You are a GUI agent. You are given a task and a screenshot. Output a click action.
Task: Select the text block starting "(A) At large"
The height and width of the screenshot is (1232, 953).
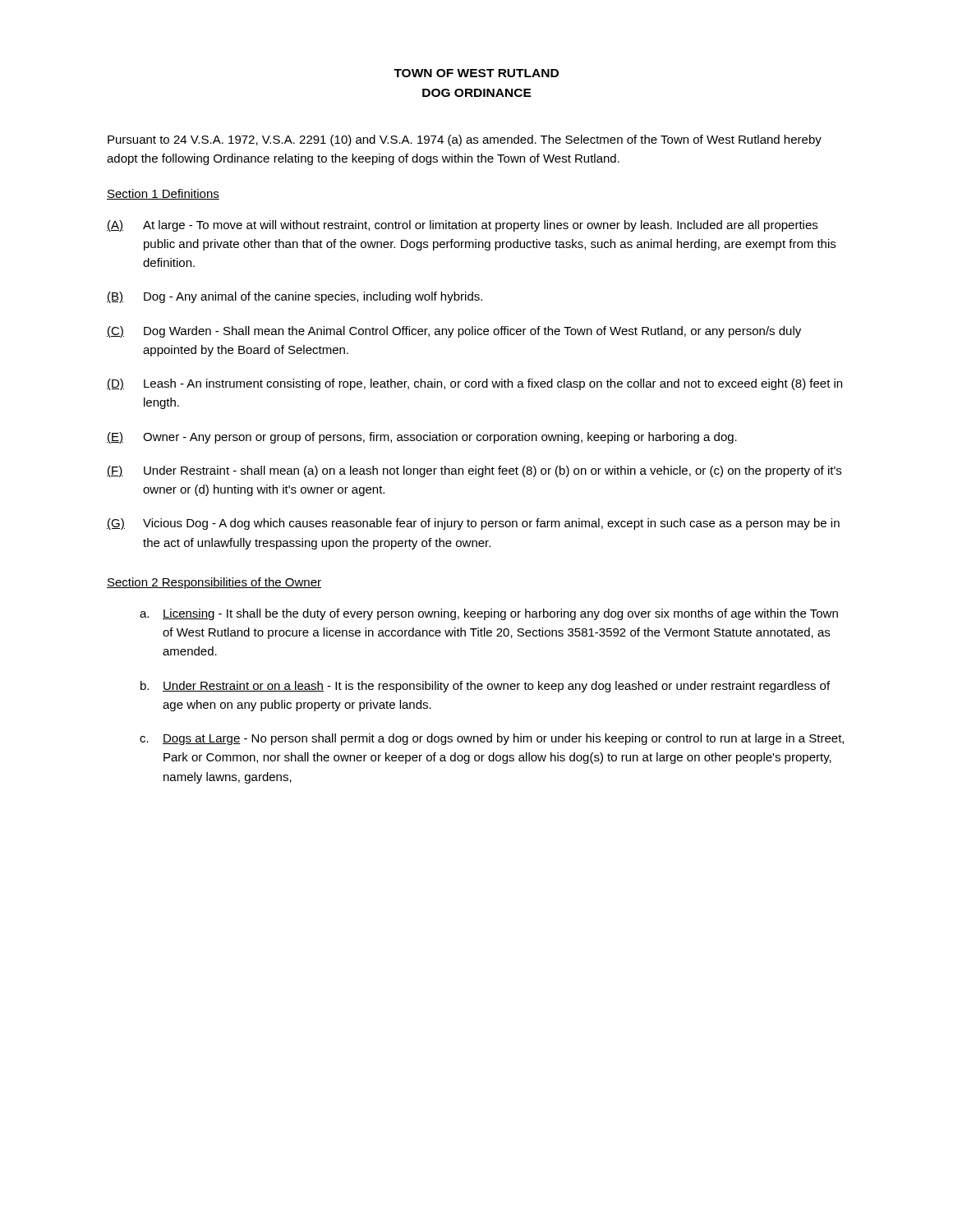[476, 243]
